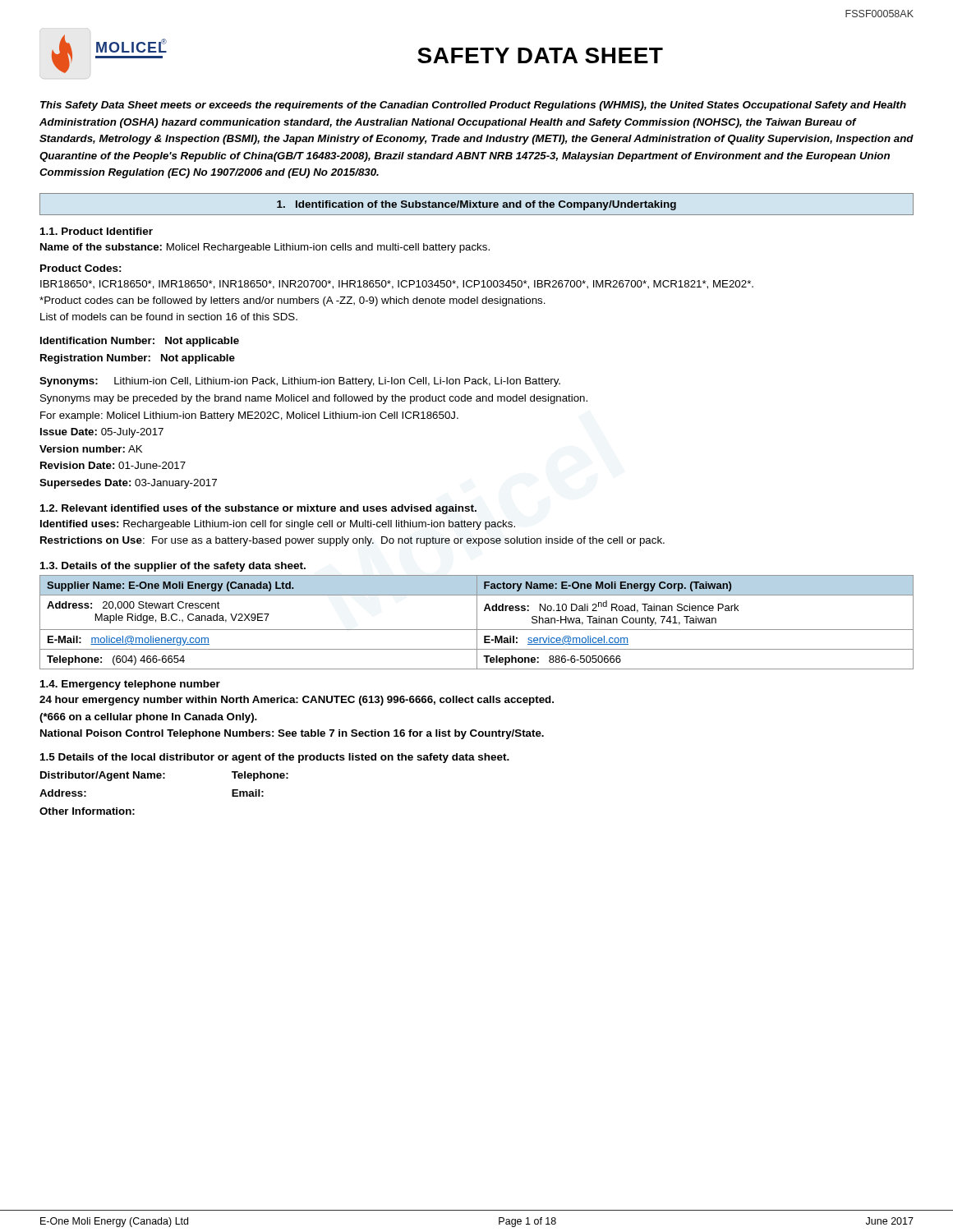
Task: Find the passage starting "This Safety Data Sheet"
Action: click(476, 139)
